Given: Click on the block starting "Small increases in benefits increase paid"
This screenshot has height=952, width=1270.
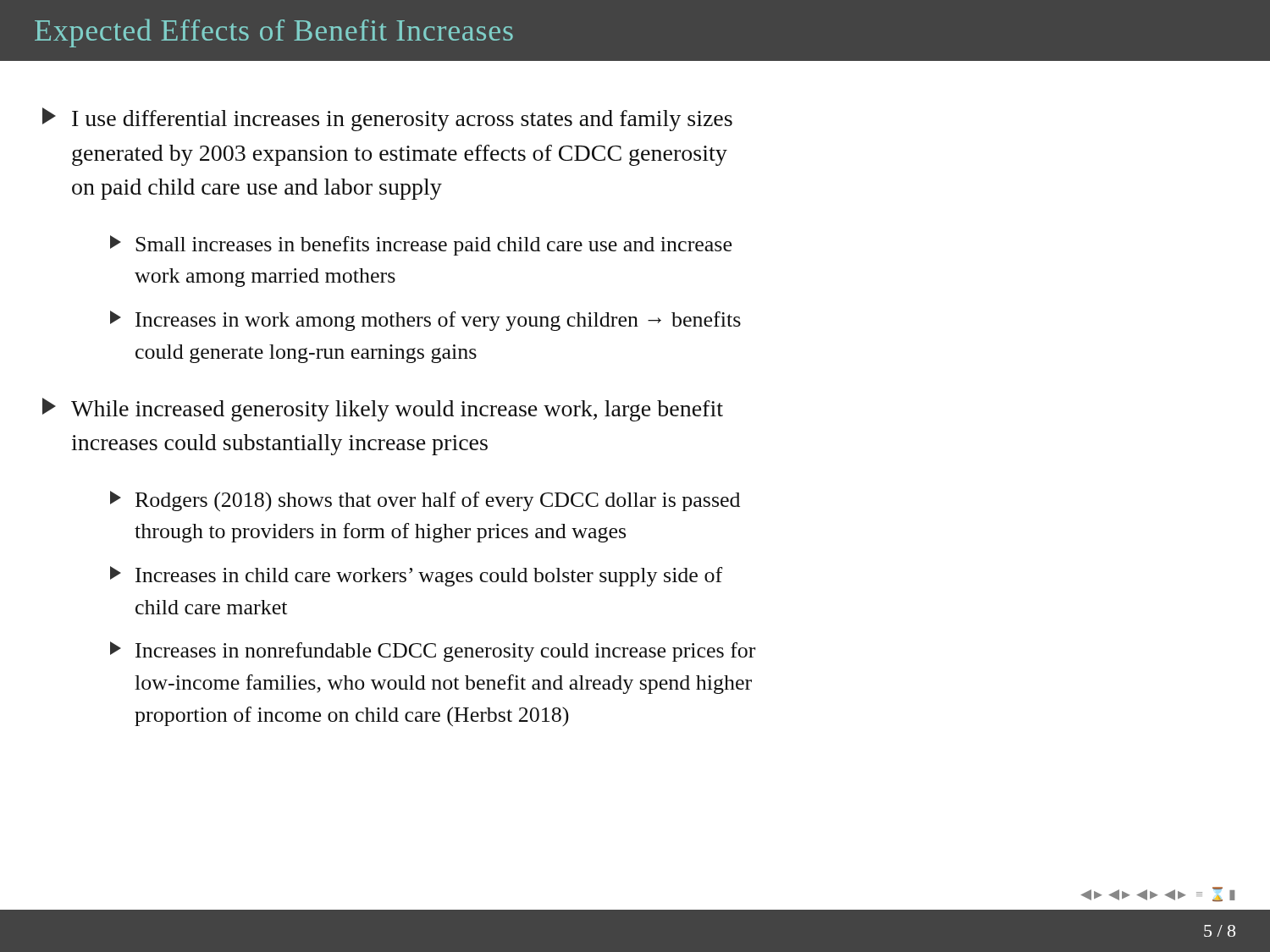Looking at the screenshot, I should 421,260.
